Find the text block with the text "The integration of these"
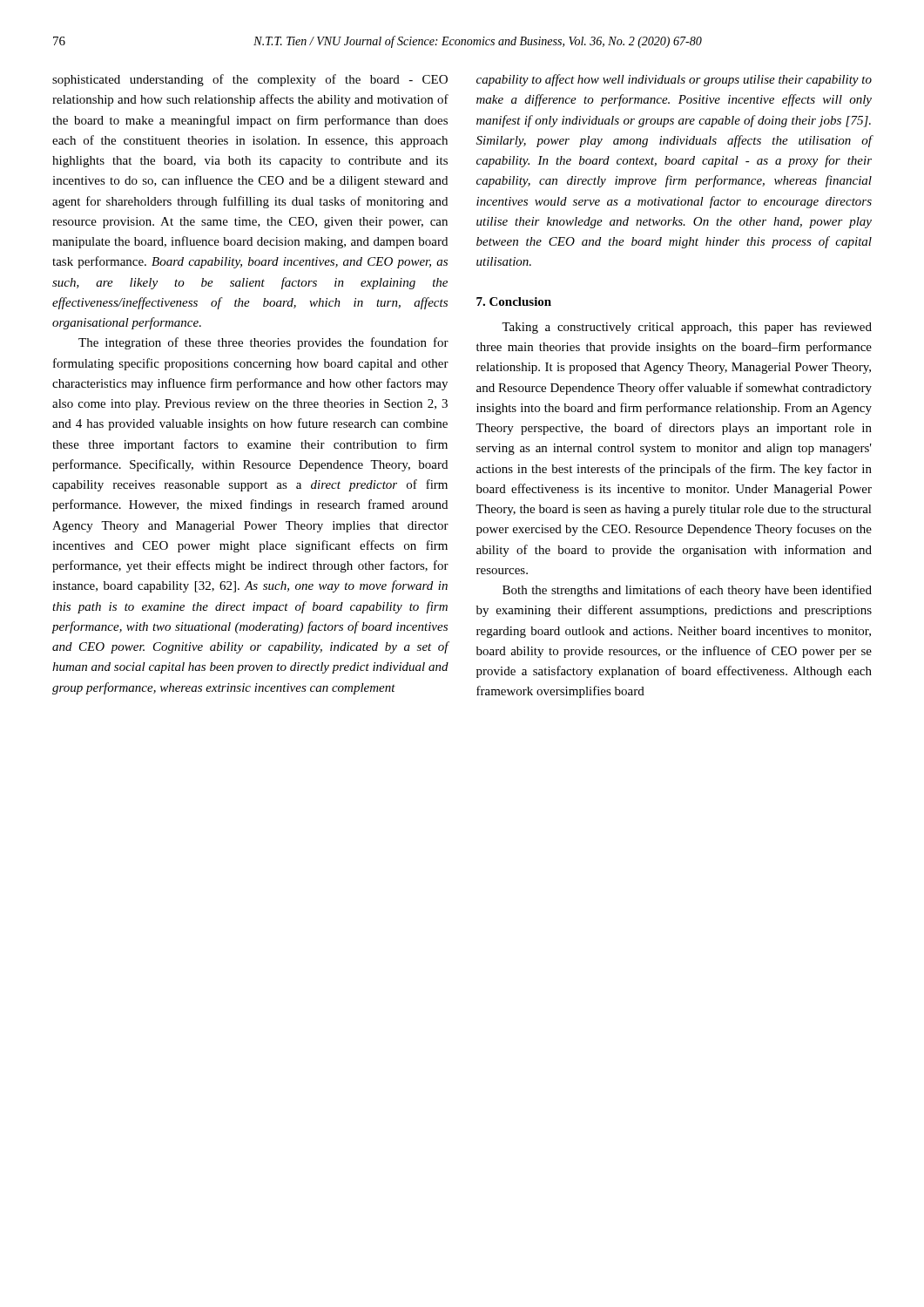 (250, 515)
